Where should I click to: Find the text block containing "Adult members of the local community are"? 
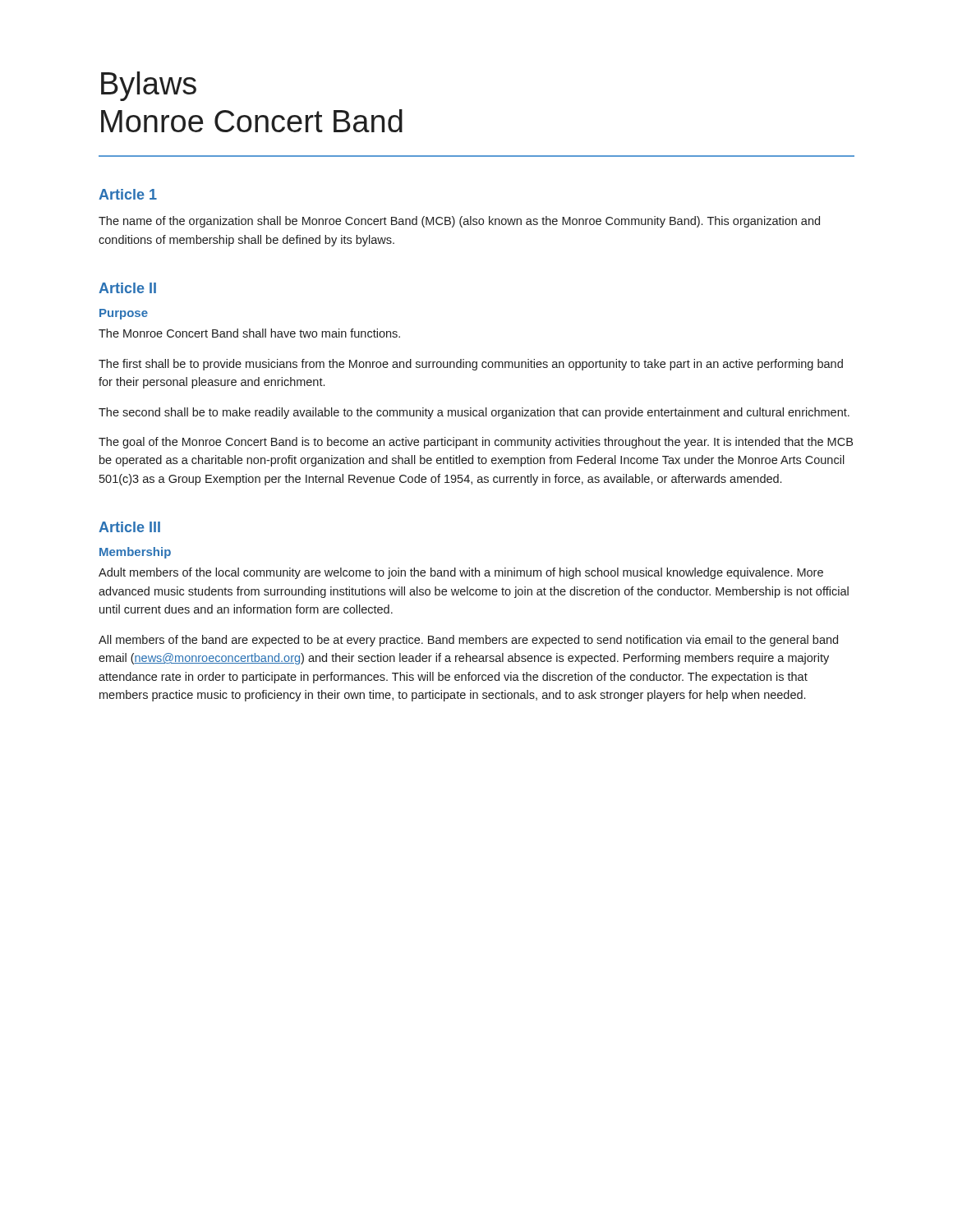tap(474, 591)
